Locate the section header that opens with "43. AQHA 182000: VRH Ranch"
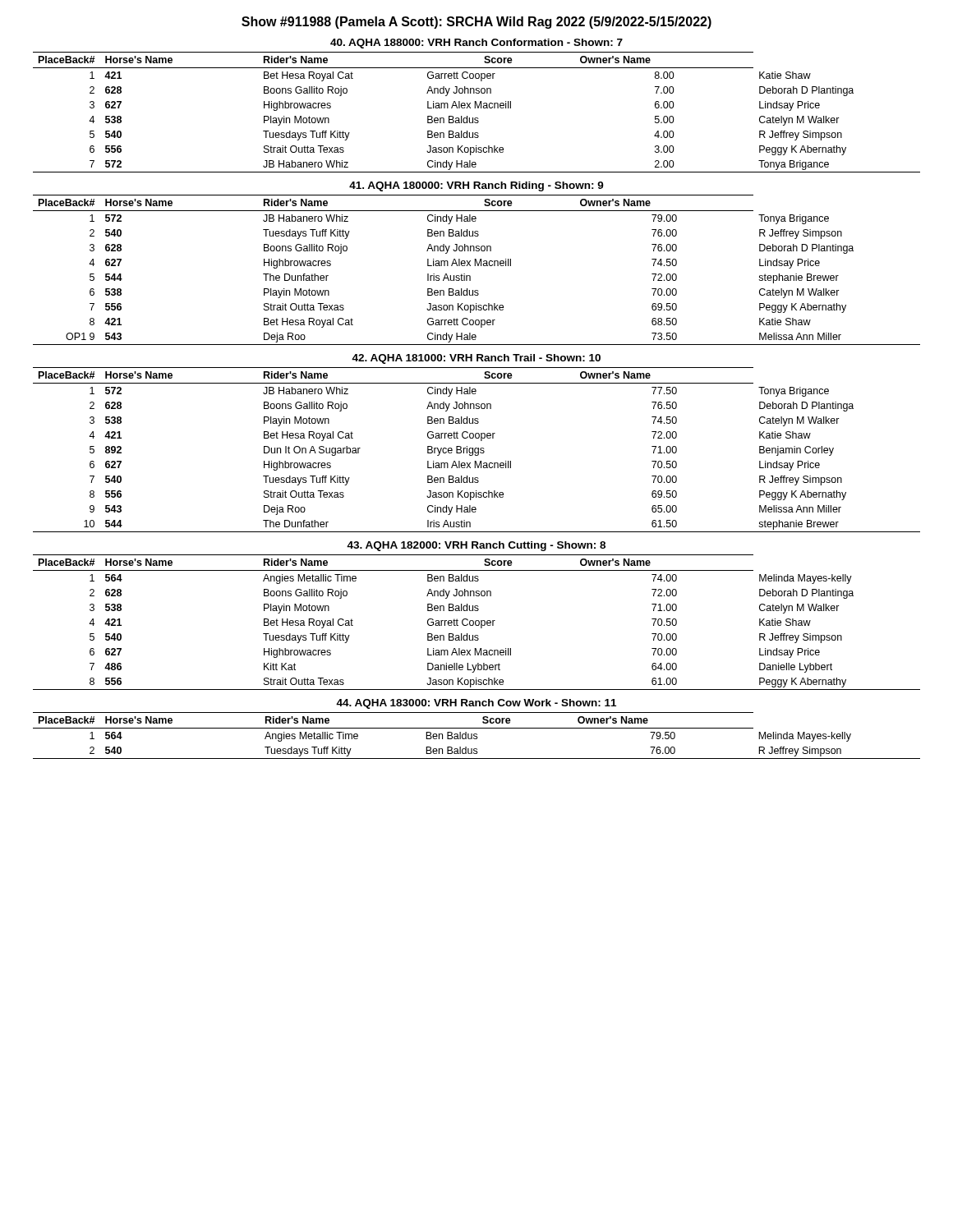This screenshot has width=953, height=1232. point(476,545)
